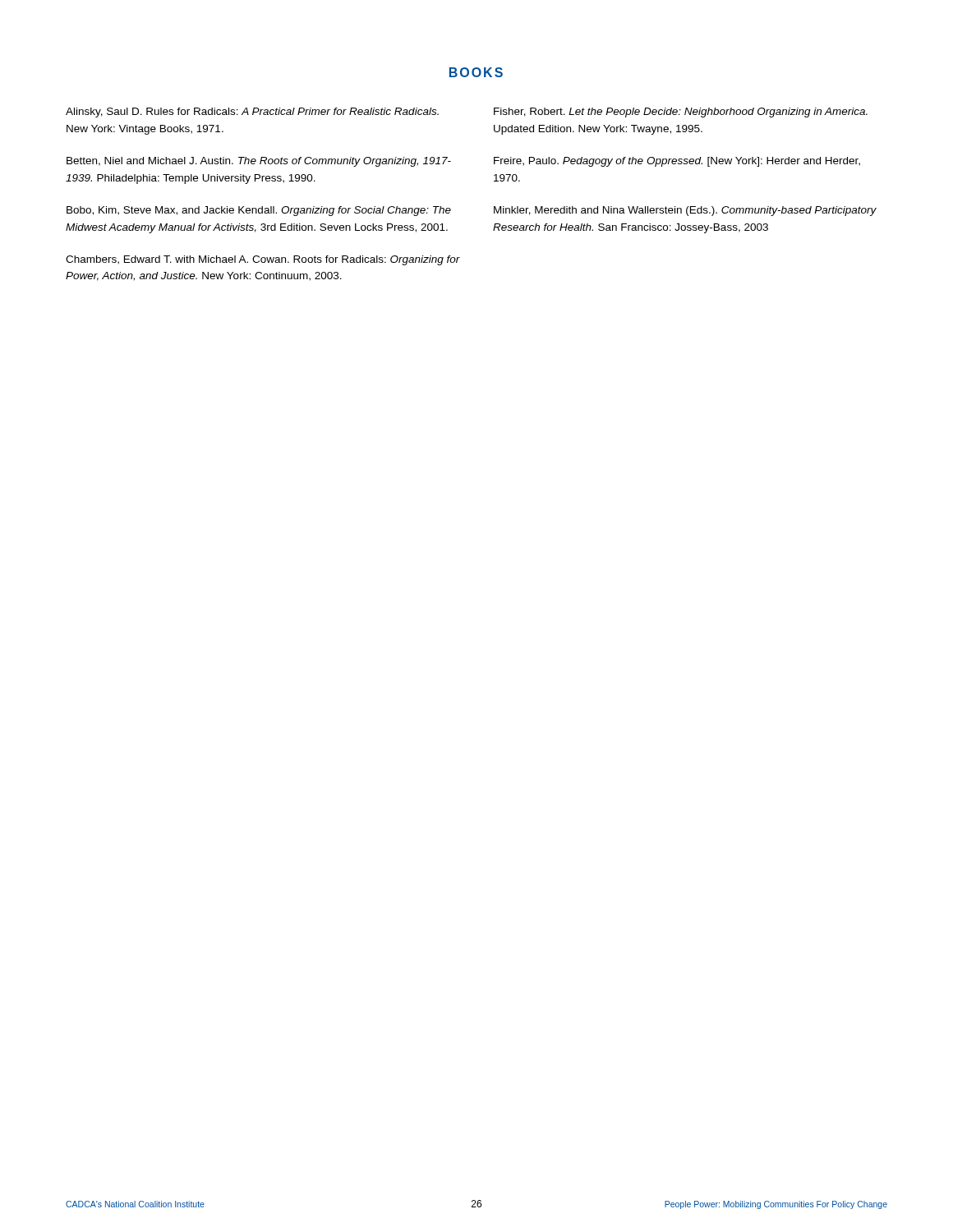This screenshot has height=1232, width=953.
Task: Point to the passage starting "Fisher, Robert. Let"
Action: pyautogui.click(x=681, y=120)
